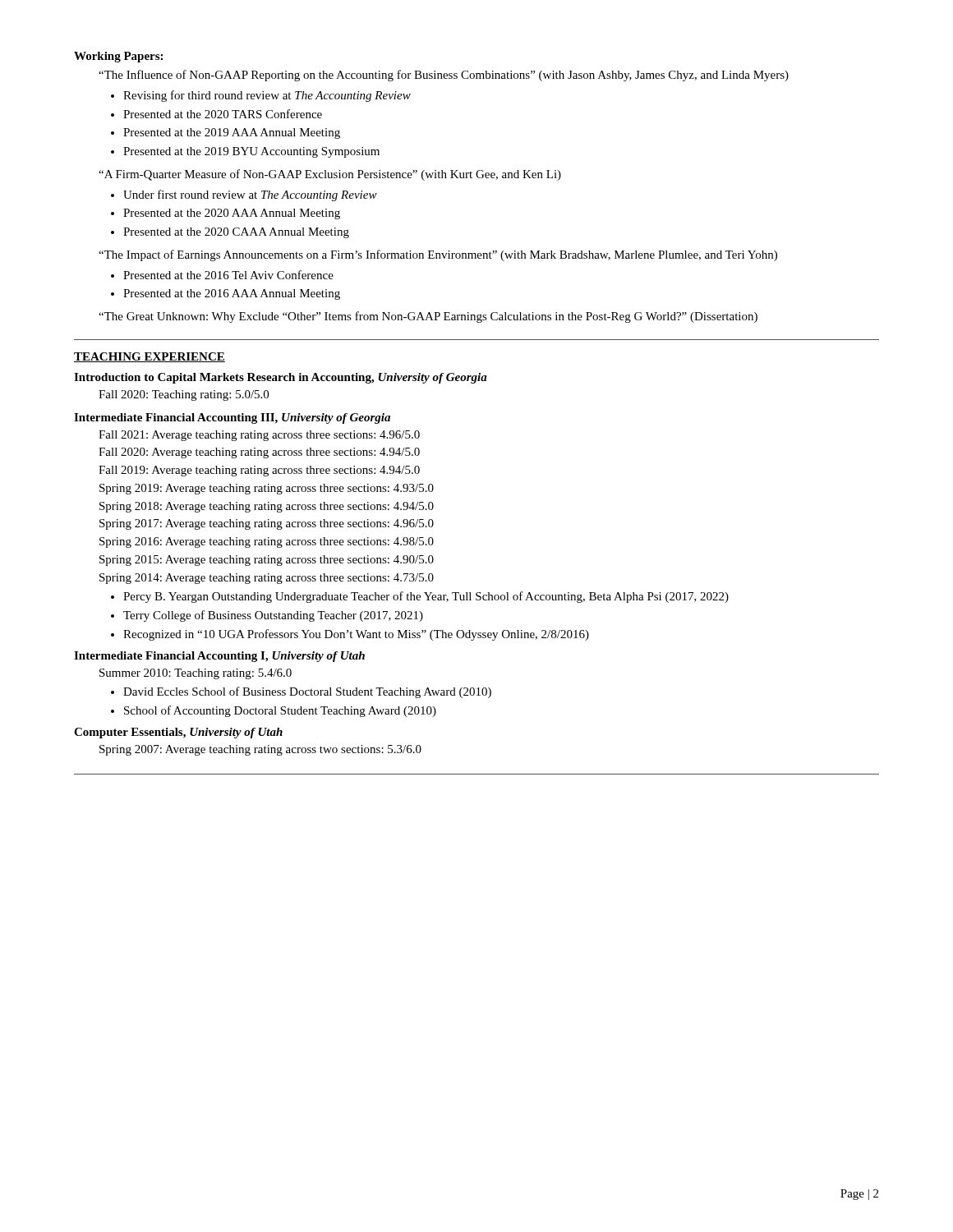Locate the region starting "Fall 2020: Teaching"

tap(184, 394)
